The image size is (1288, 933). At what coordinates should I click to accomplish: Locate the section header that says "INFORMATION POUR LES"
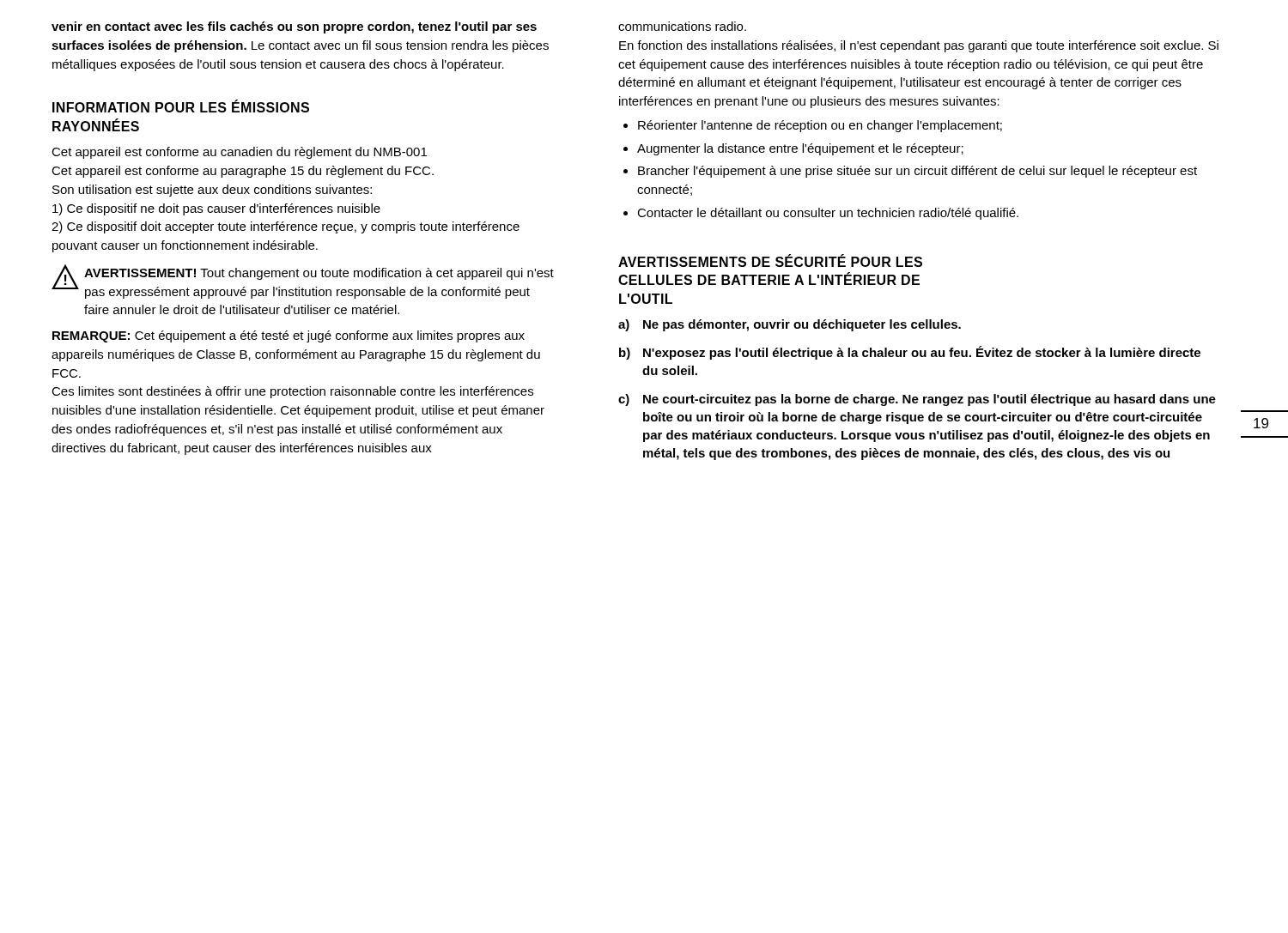coord(181,117)
